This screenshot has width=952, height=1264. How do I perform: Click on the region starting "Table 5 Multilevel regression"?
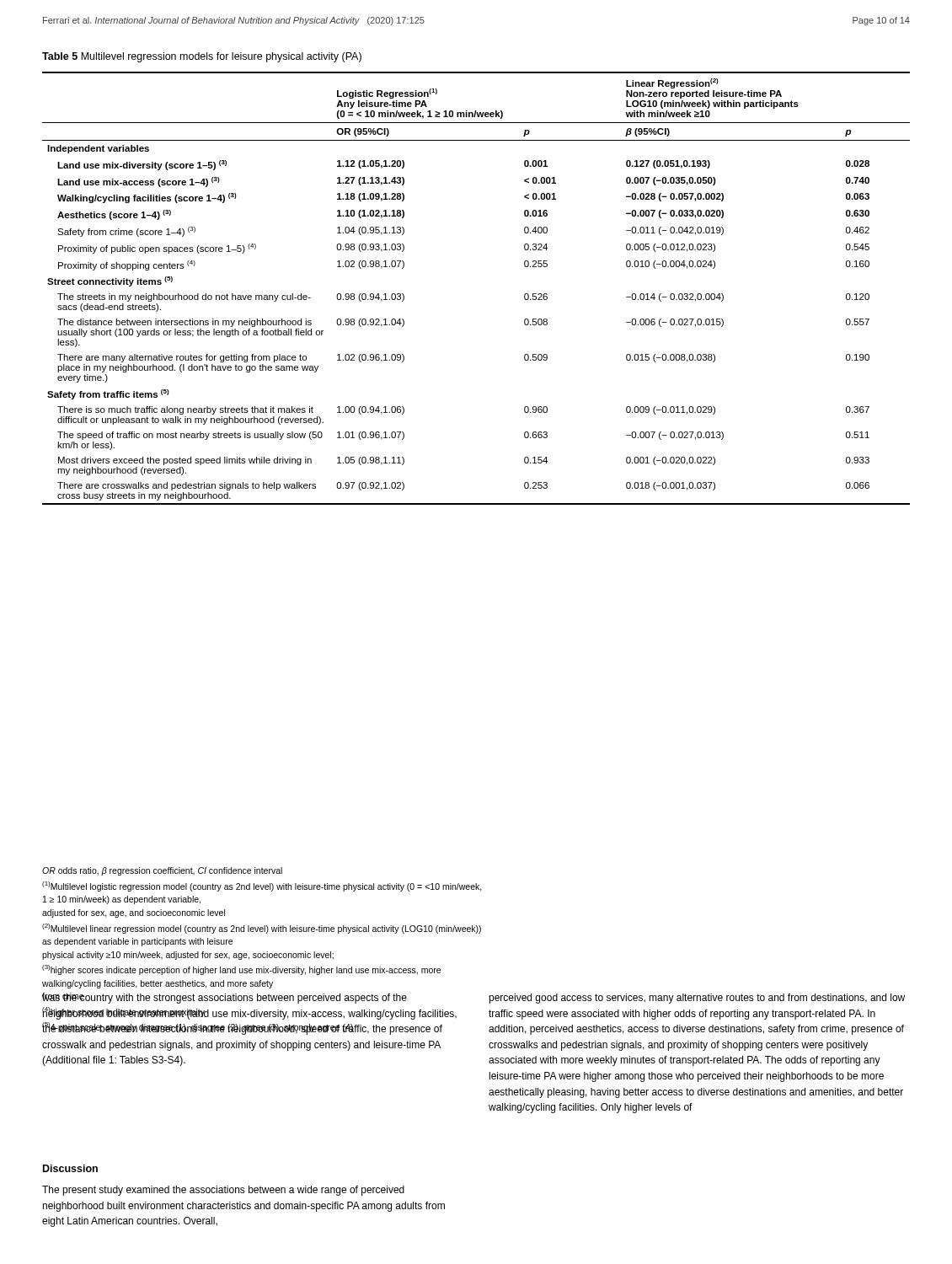[202, 56]
